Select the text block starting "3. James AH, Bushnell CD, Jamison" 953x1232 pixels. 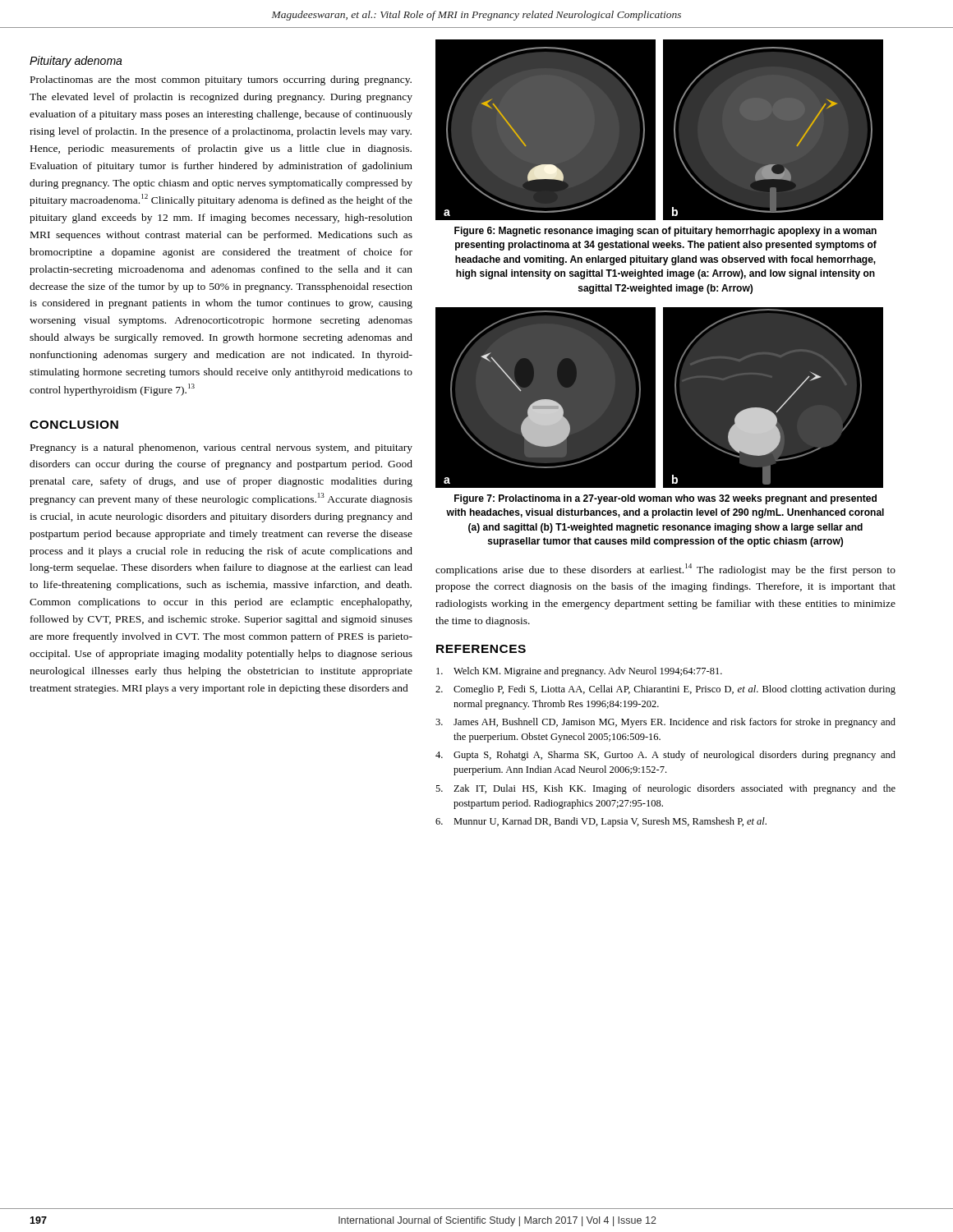click(665, 730)
